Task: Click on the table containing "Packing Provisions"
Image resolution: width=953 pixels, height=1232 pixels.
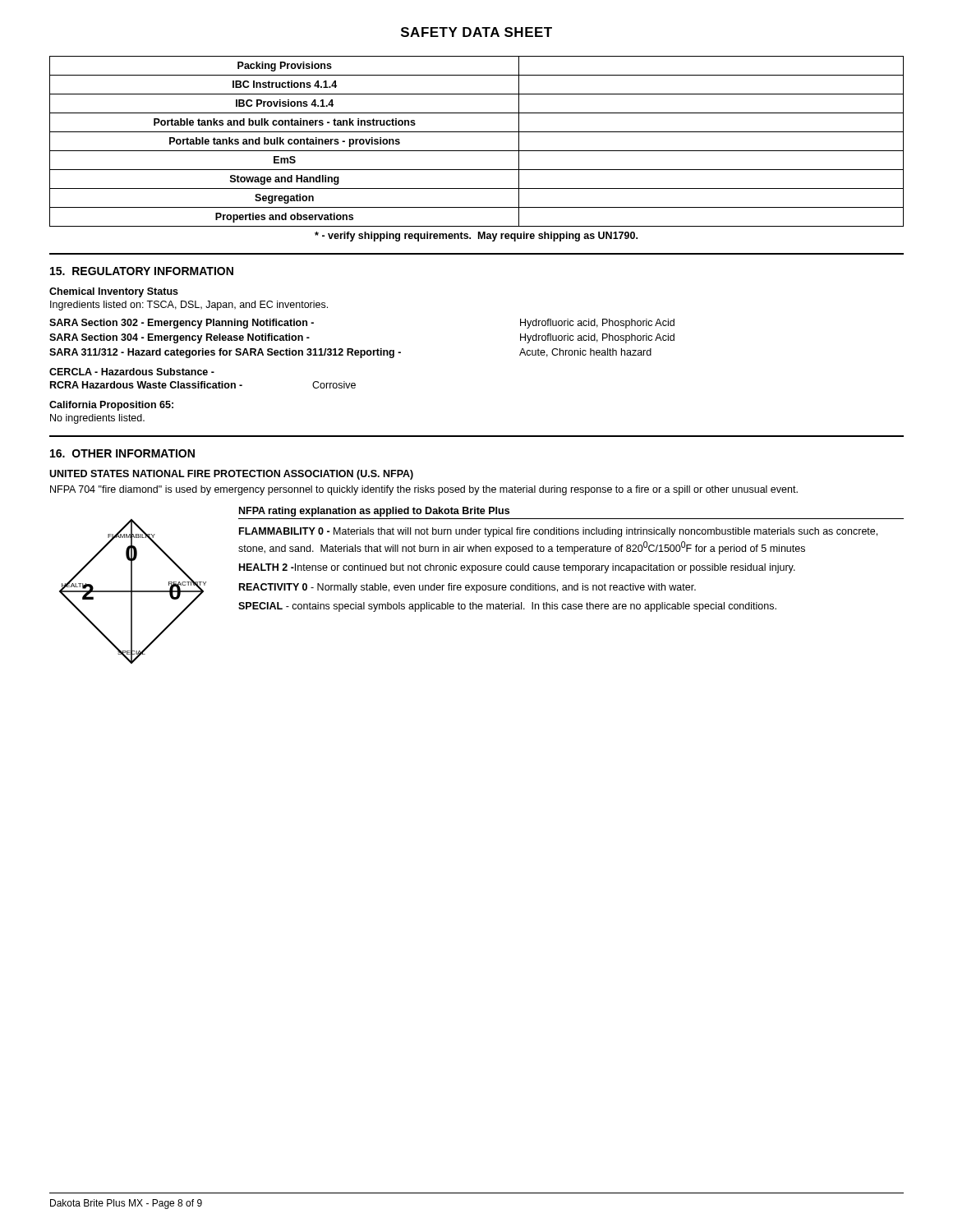Action: tap(476, 141)
